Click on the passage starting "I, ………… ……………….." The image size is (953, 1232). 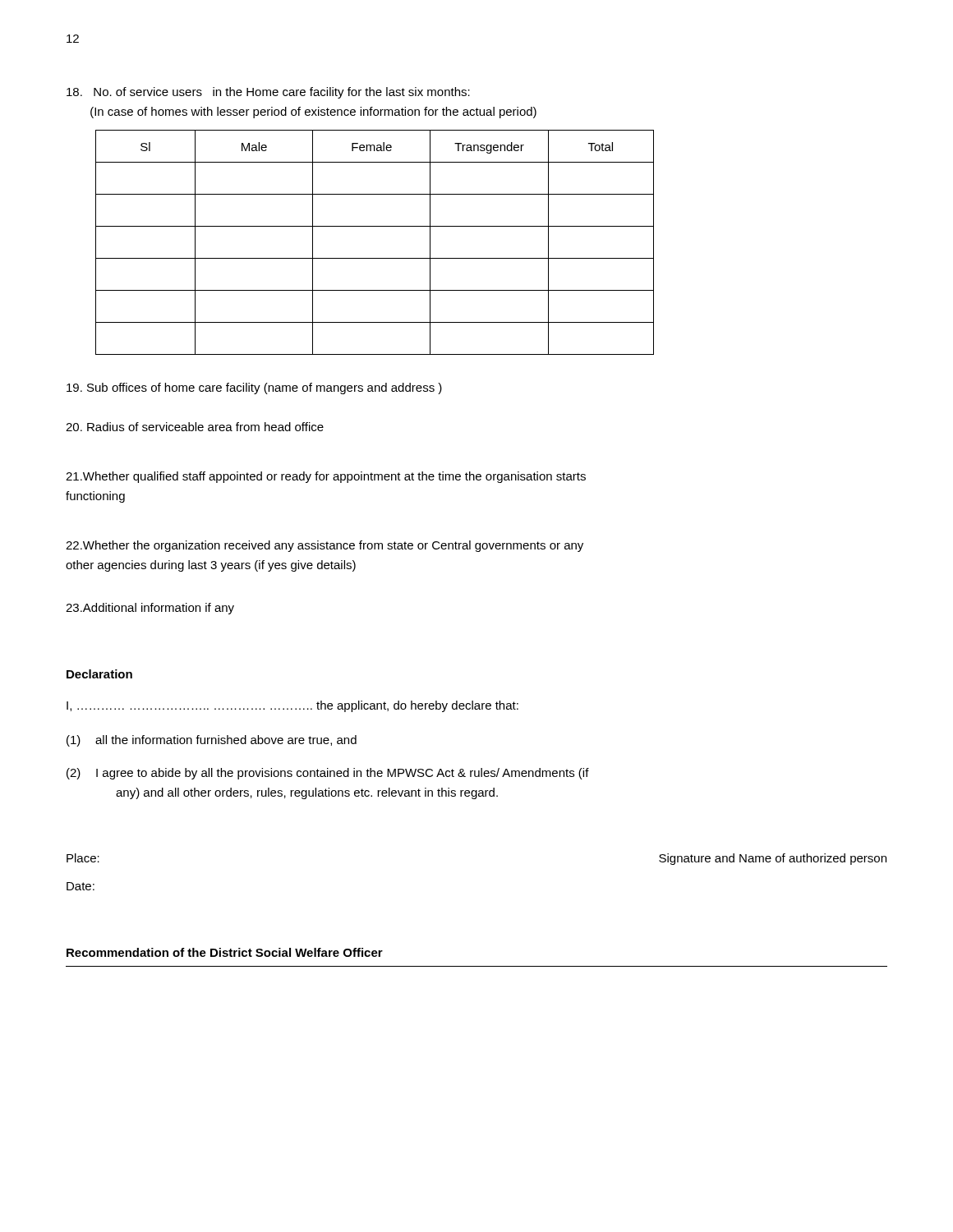[x=292, y=705]
